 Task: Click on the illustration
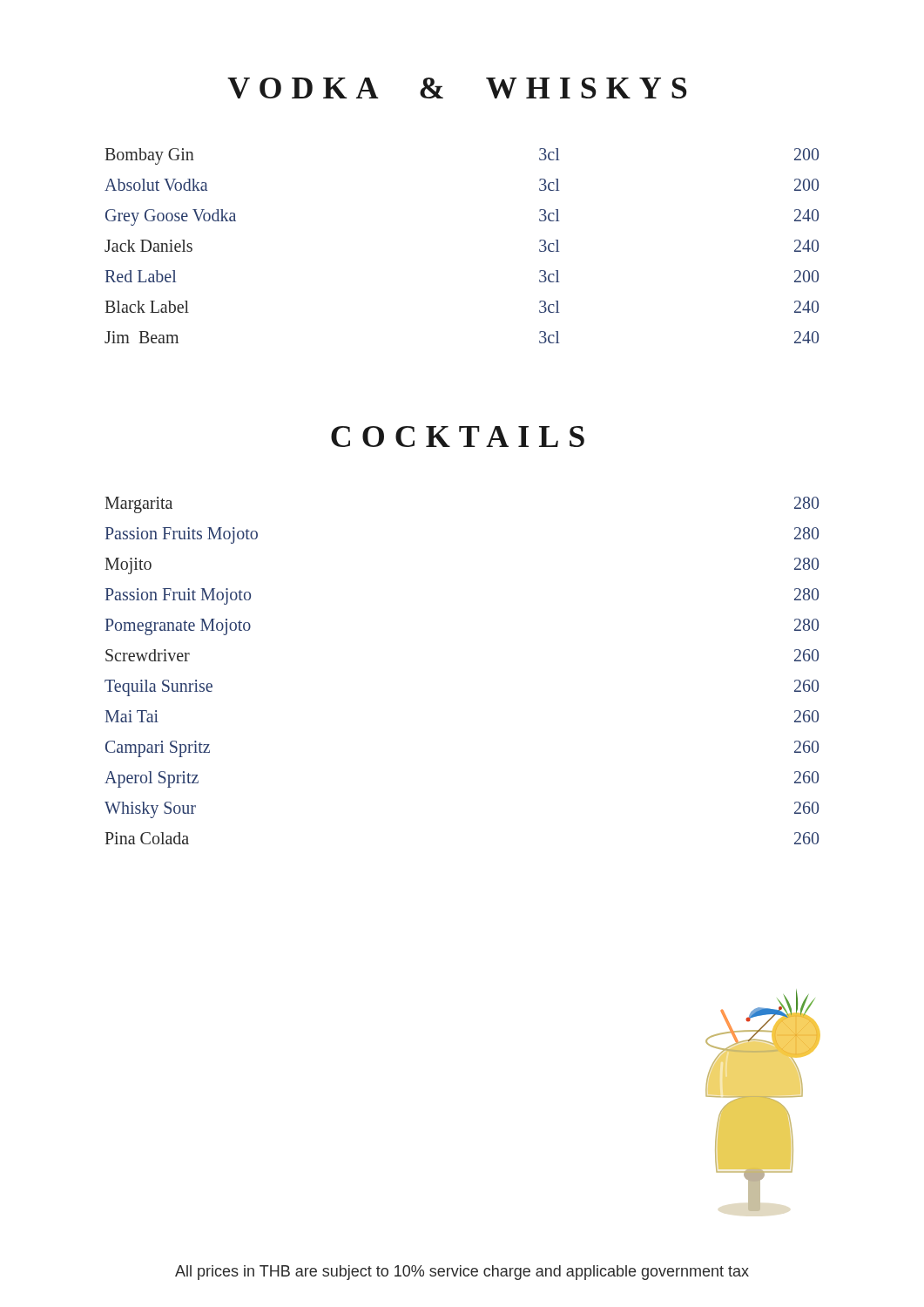754,1098
